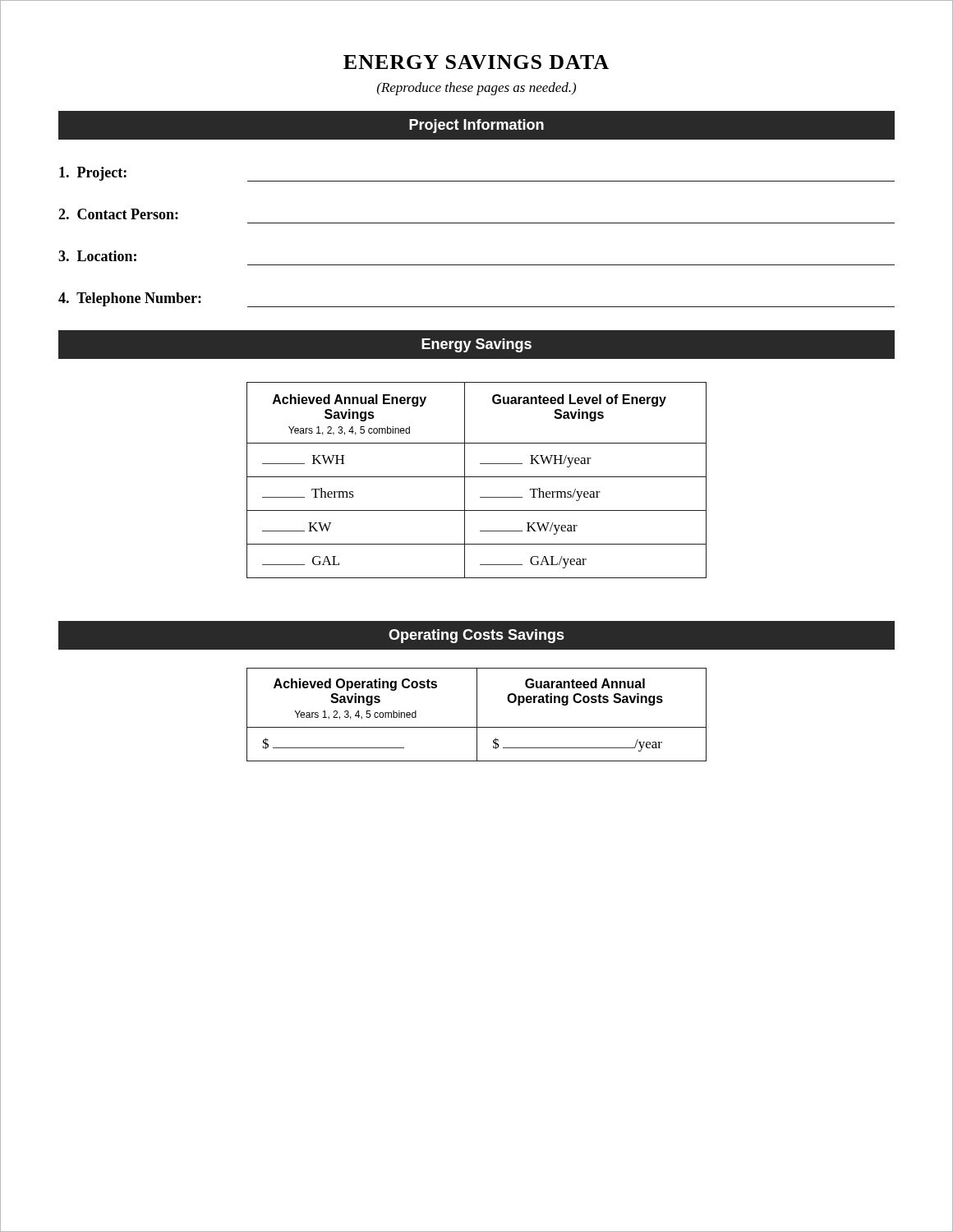Click on the table containing "Achieved Annual Energy Savings Years"
The image size is (953, 1232).
click(x=476, y=480)
